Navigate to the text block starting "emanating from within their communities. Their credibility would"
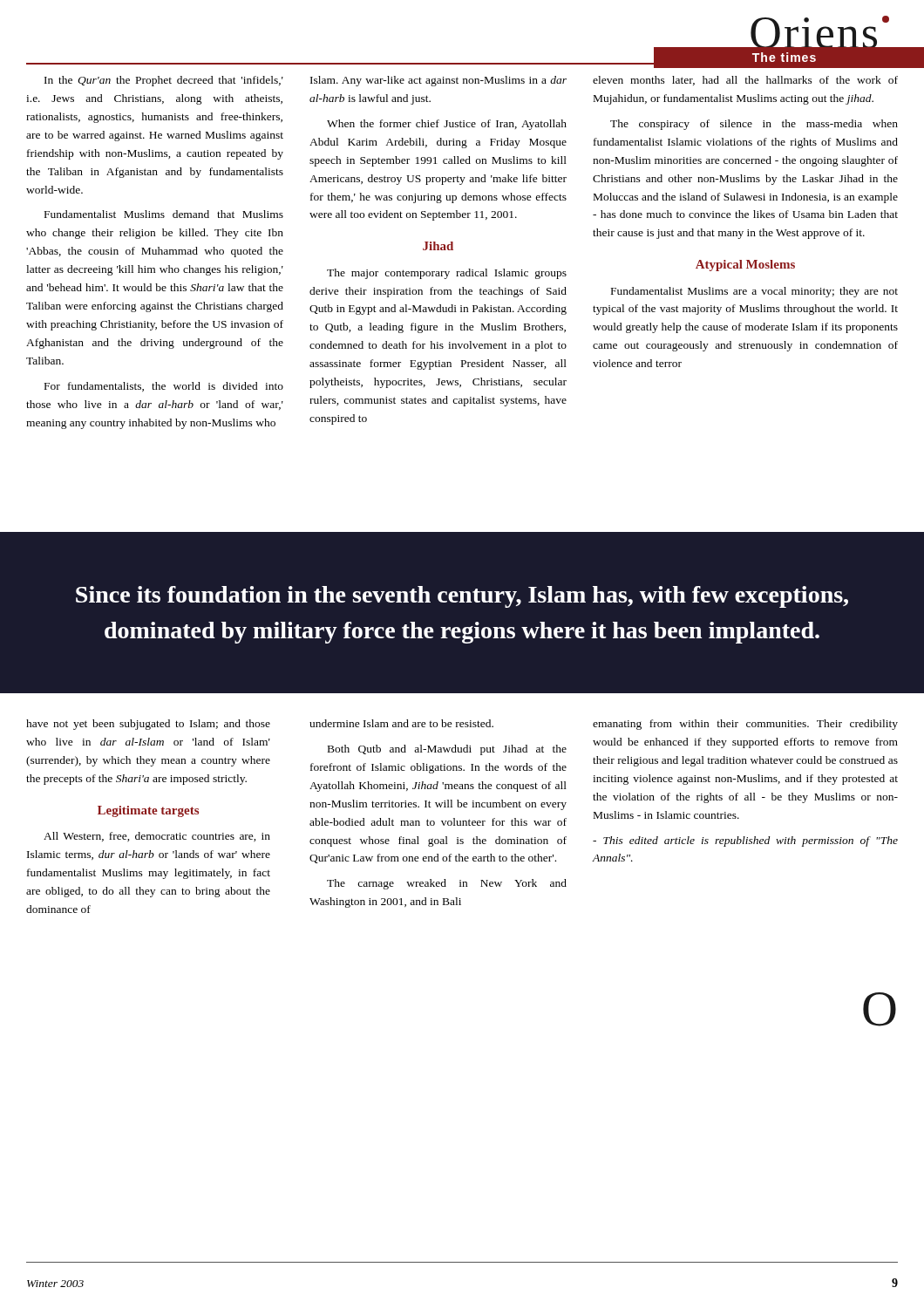The image size is (924, 1308). (x=745, y=792)
